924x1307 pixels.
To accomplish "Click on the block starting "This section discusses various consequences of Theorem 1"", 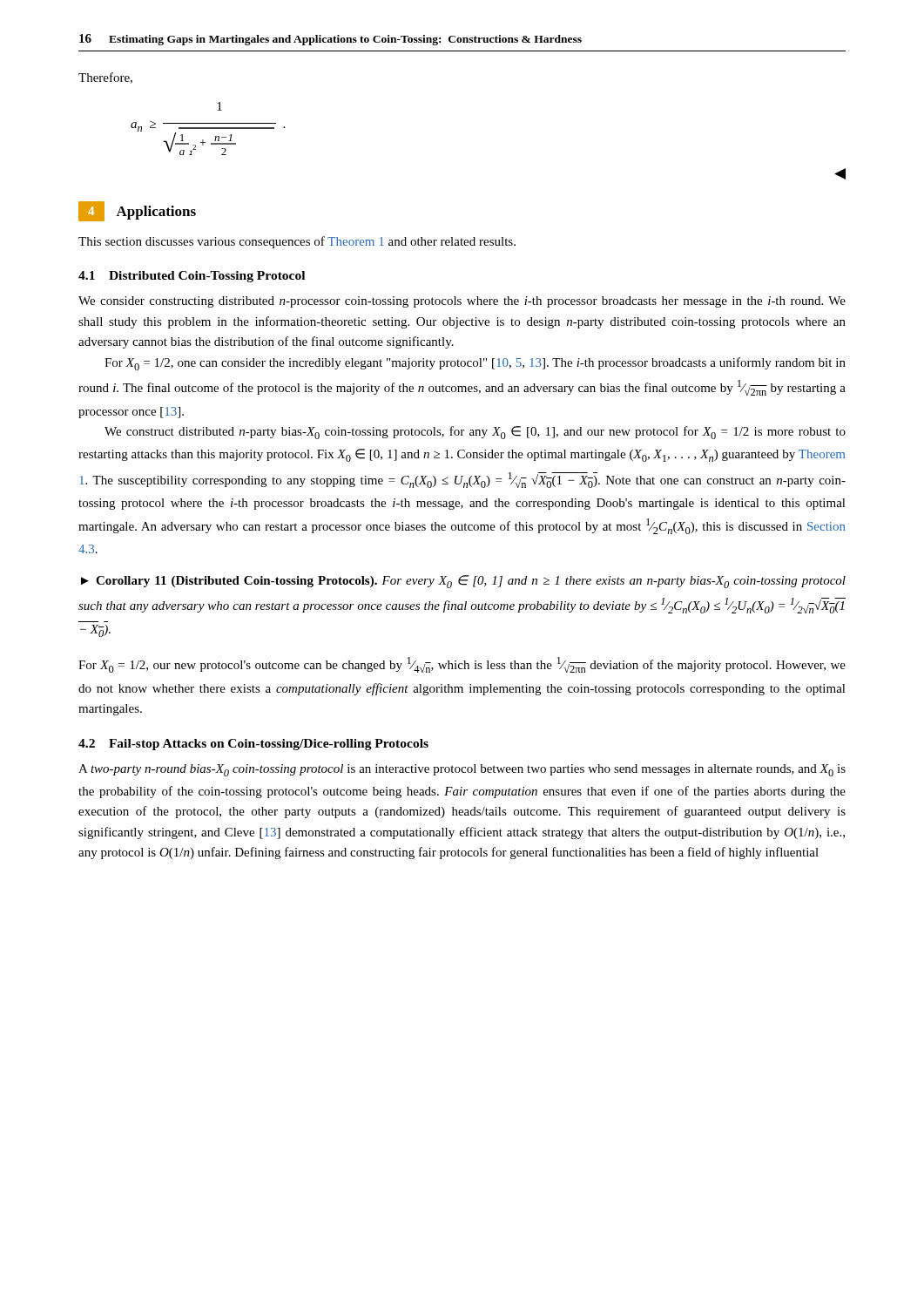I will (x=297, y=241).
